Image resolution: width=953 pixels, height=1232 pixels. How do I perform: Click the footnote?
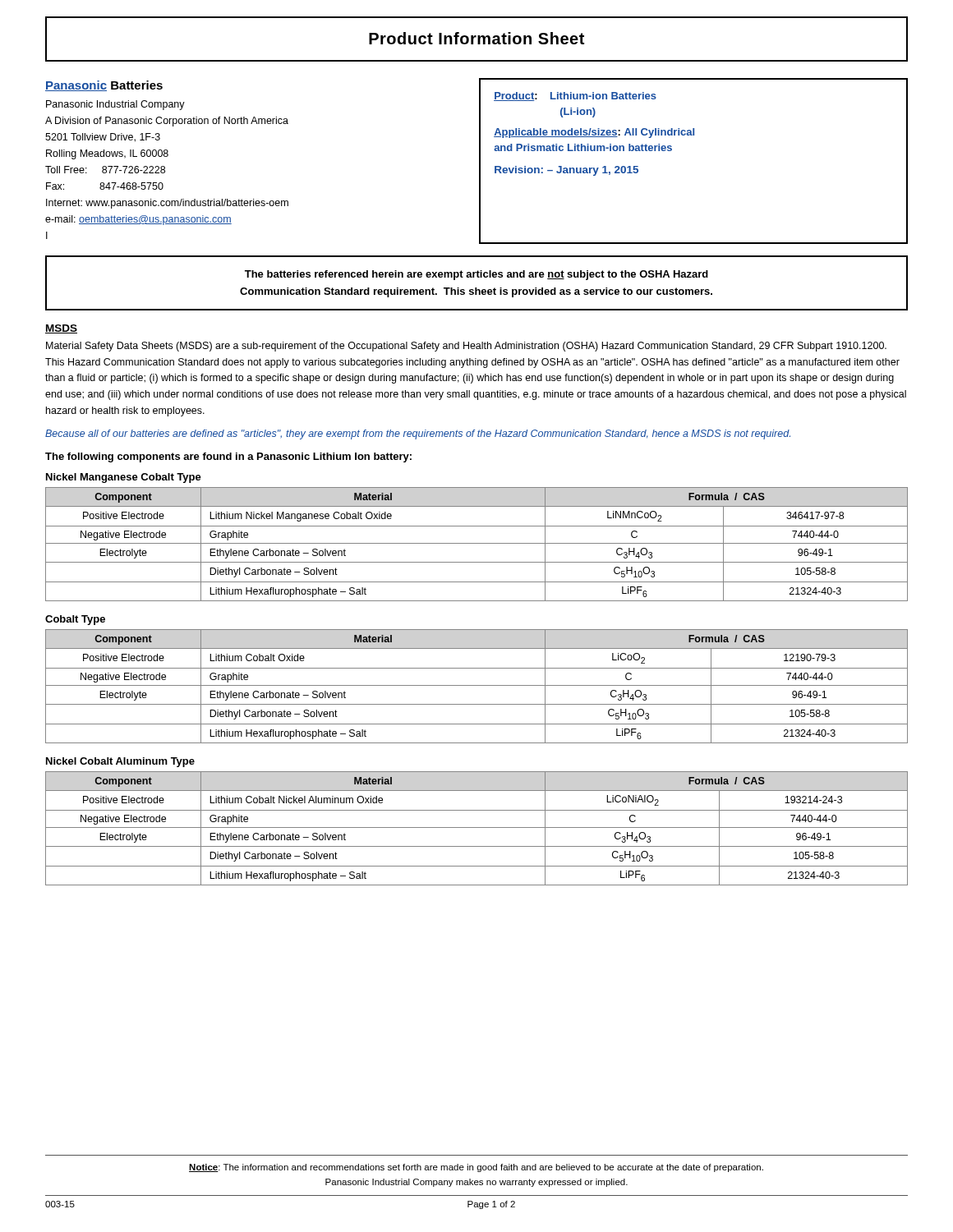pos(476,1175)
